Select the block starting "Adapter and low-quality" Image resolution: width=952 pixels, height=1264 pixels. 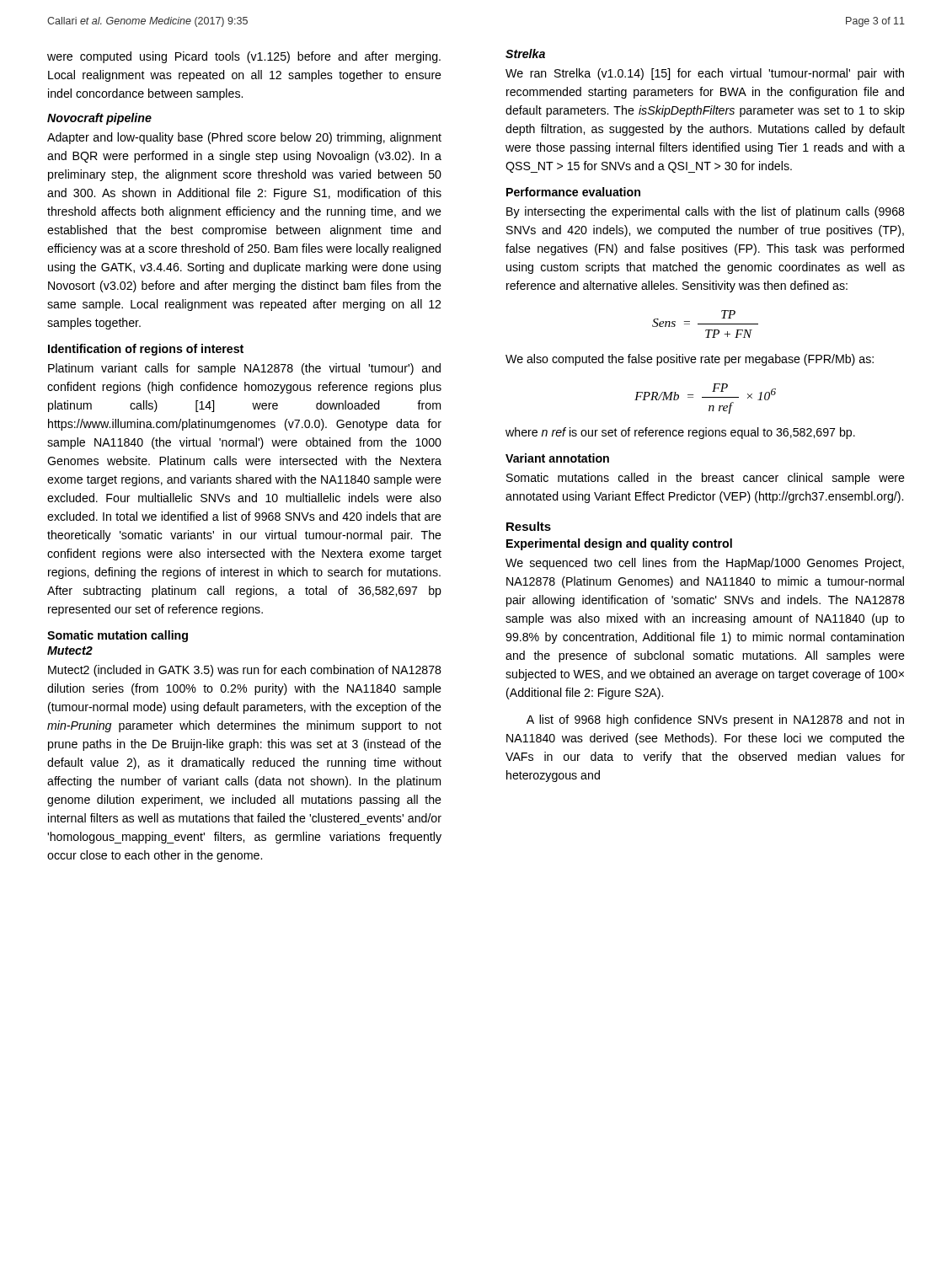point(244,230)
